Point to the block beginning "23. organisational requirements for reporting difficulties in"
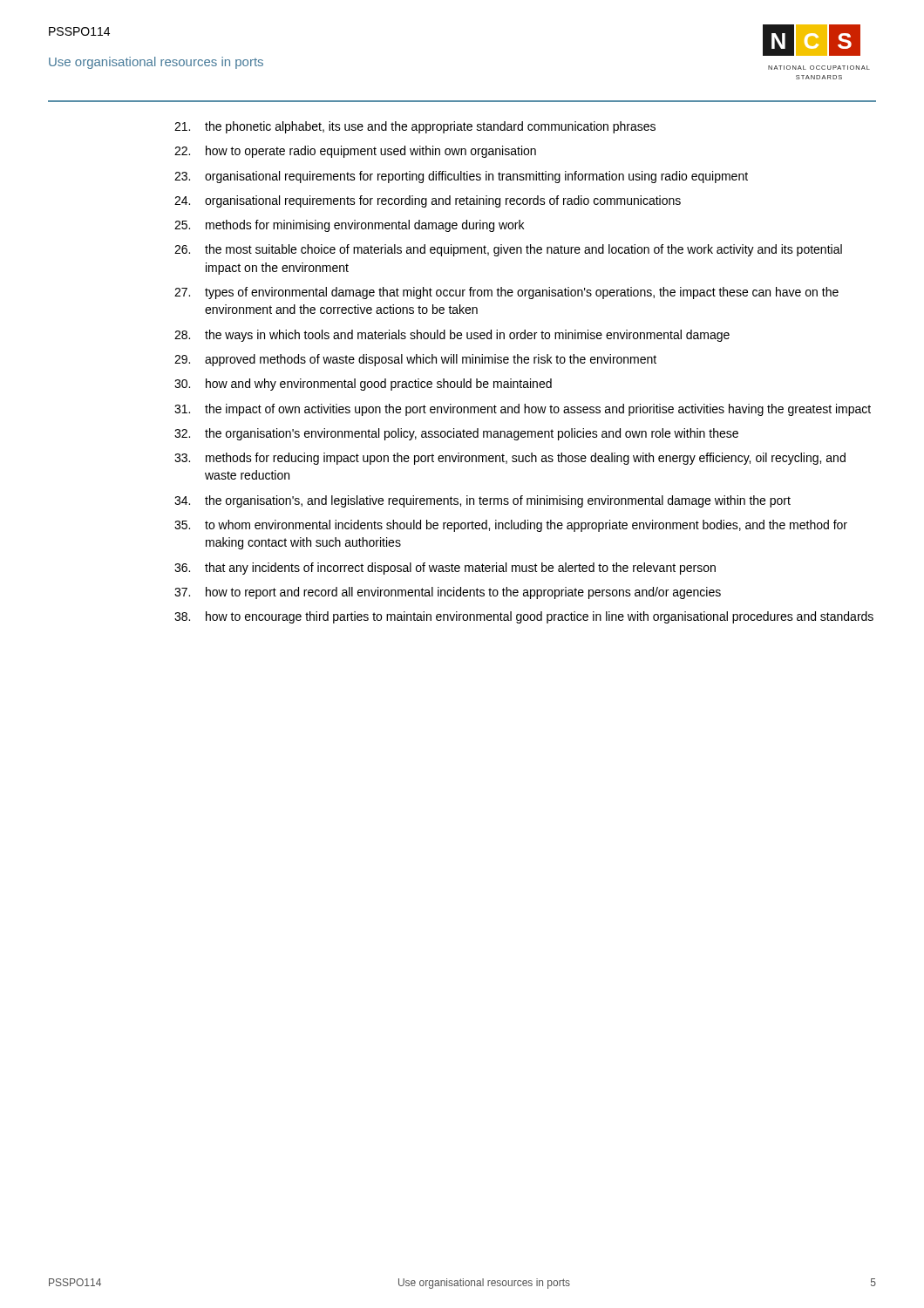 pos(525,176)
